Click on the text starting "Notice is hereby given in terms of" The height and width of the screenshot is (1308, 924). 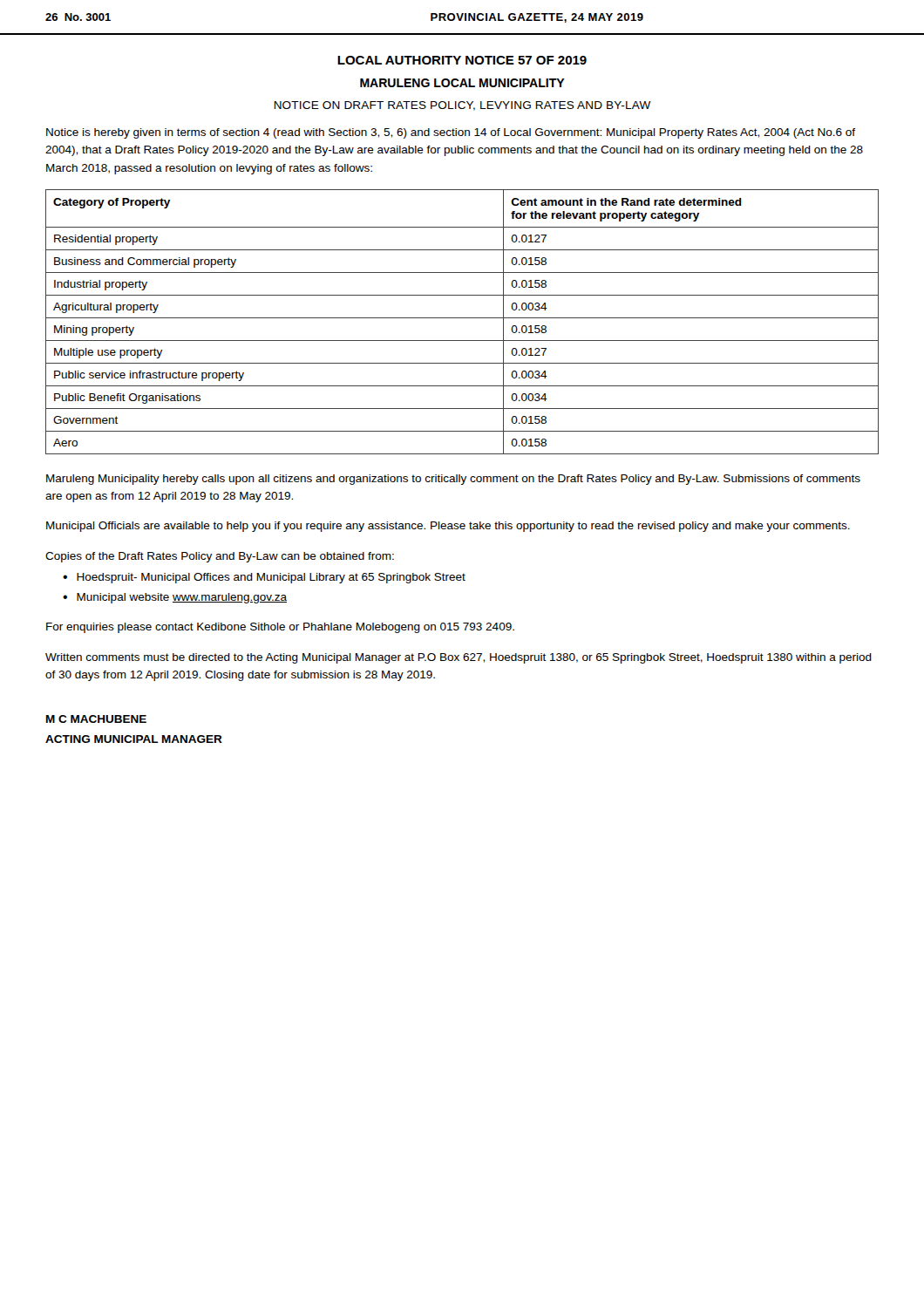[454, 150]
